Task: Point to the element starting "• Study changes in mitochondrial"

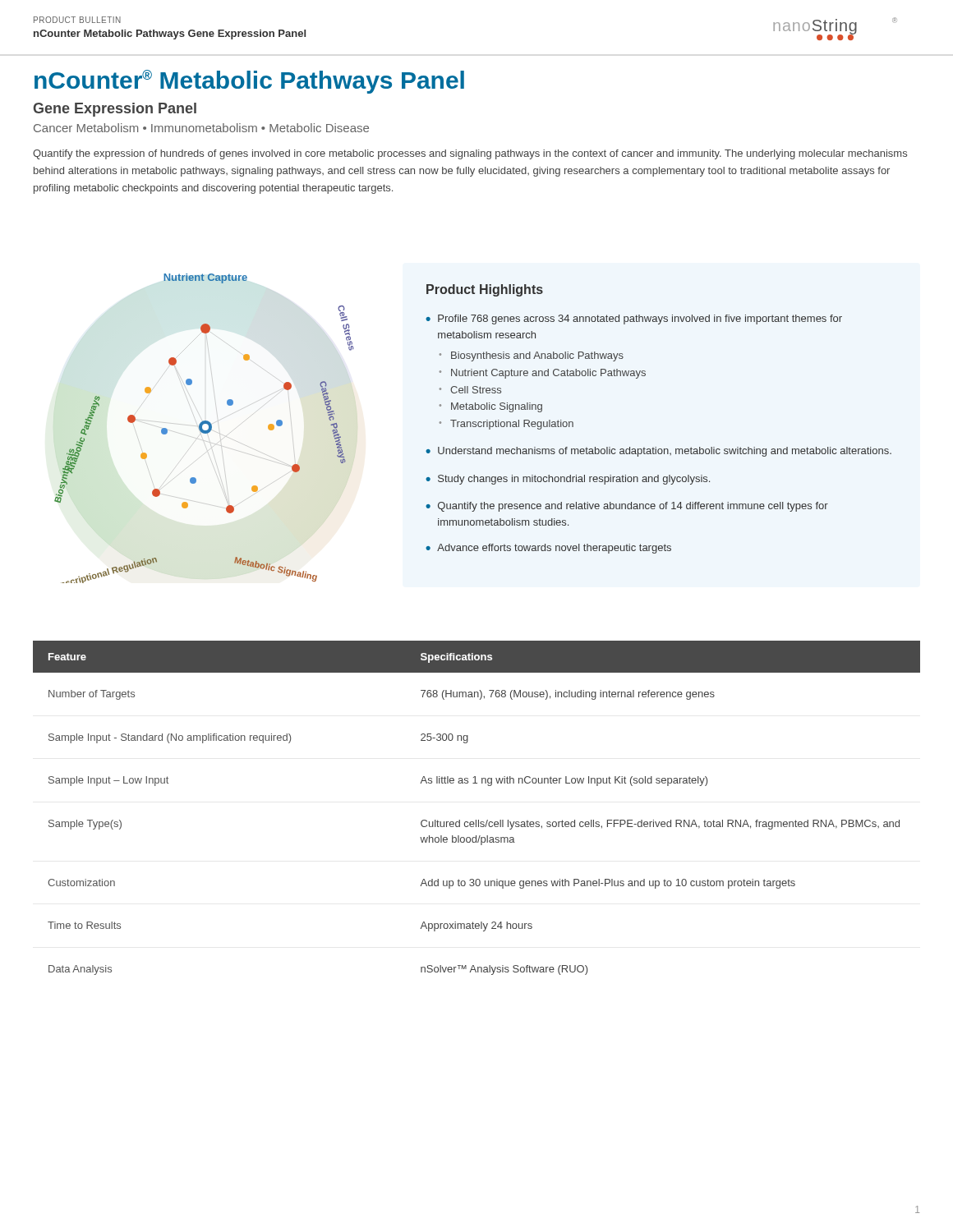Action: (568, 479)
